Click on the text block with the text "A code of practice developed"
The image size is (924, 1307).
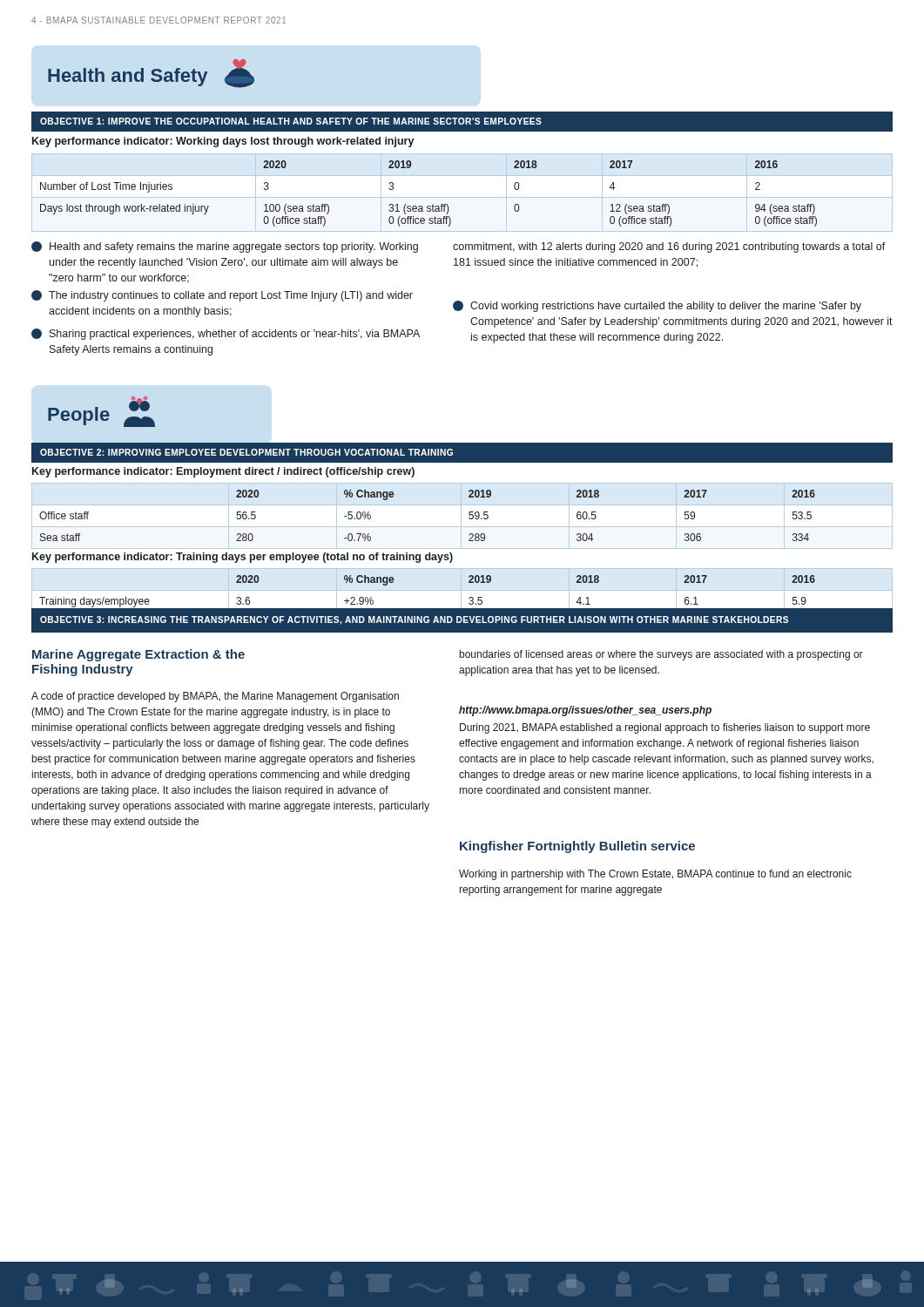(x=230, y=759)
